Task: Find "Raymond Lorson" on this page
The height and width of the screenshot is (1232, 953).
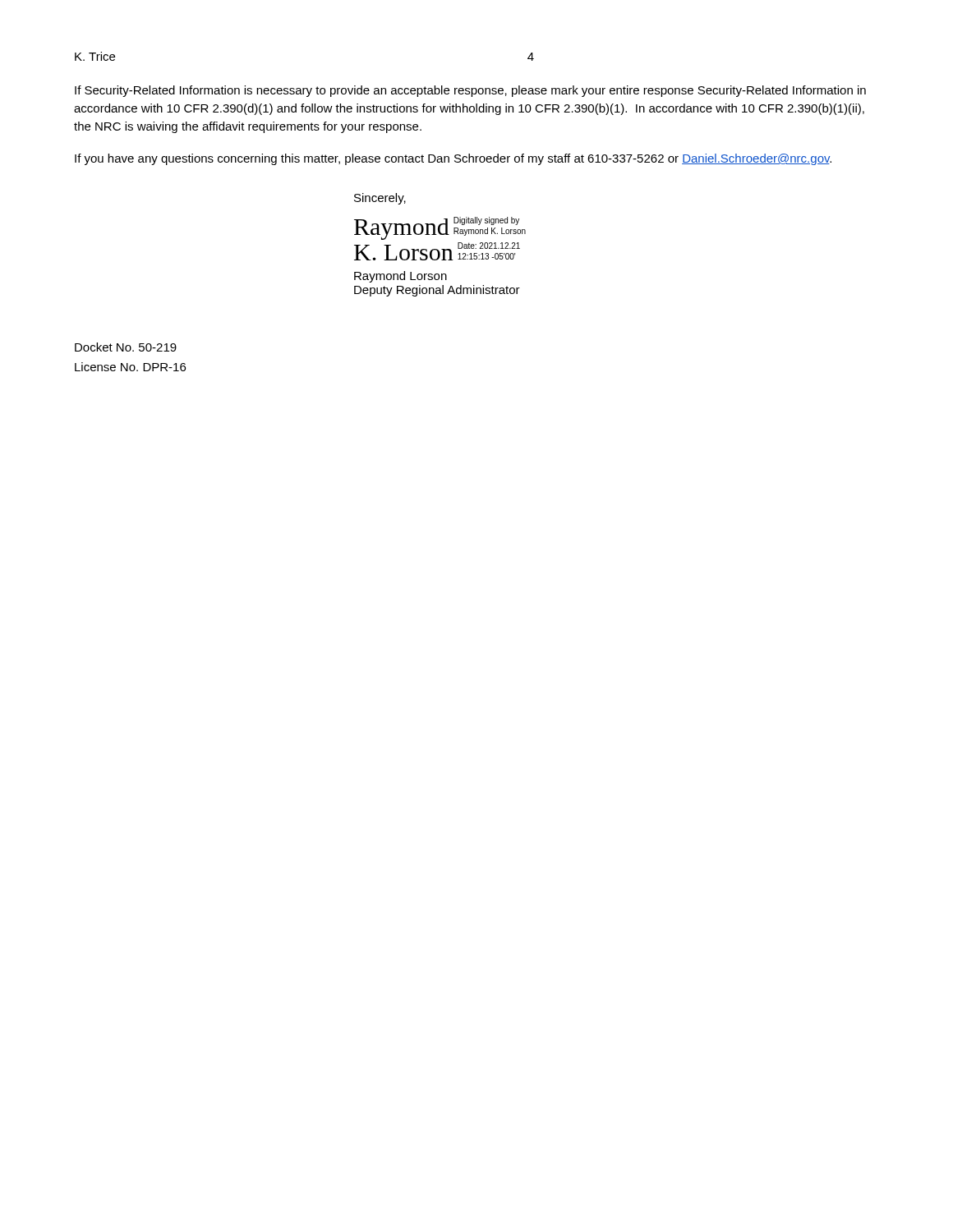Action: [x=400, y=276]
